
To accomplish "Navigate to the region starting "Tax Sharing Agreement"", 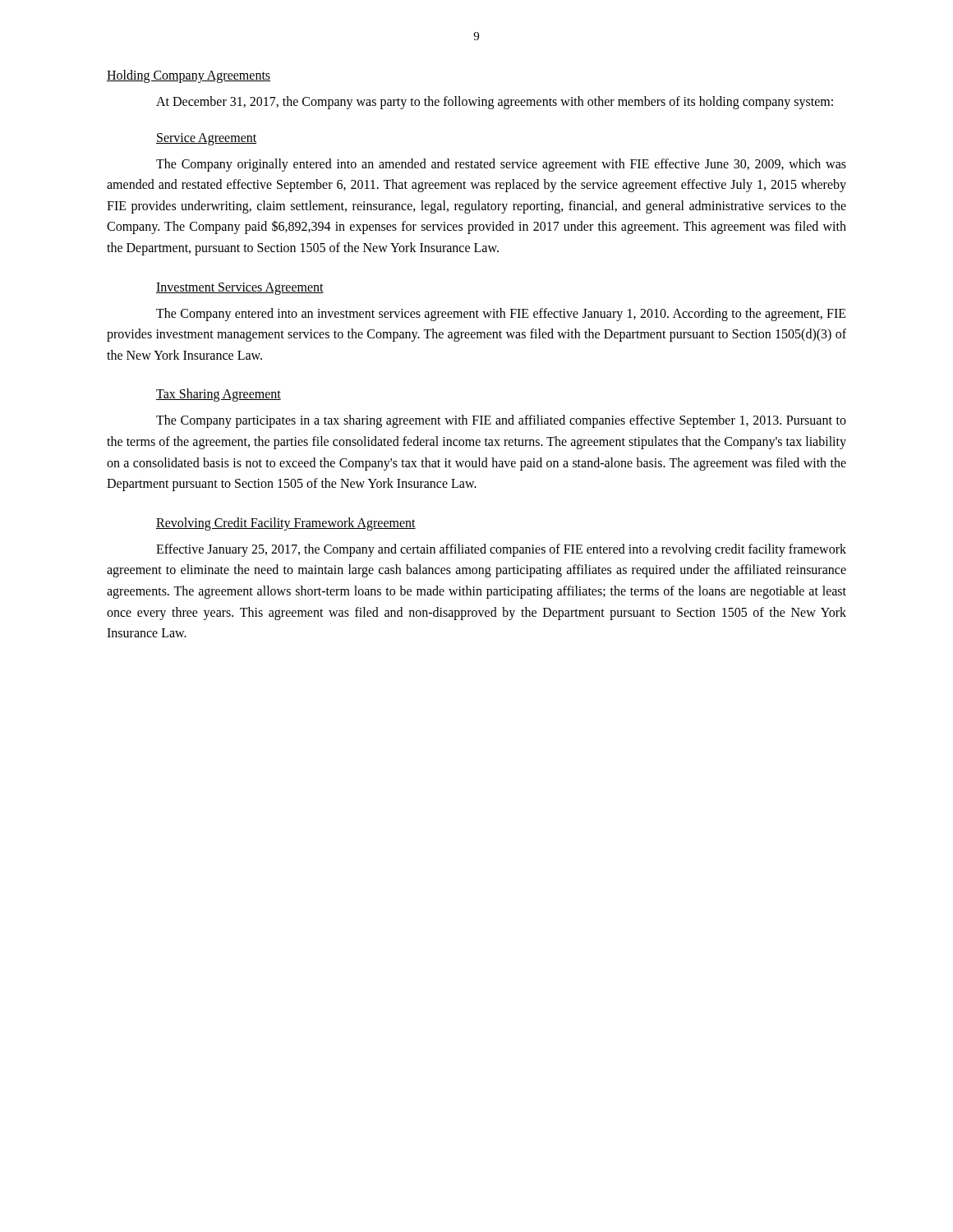I will [x=218, y=394].
